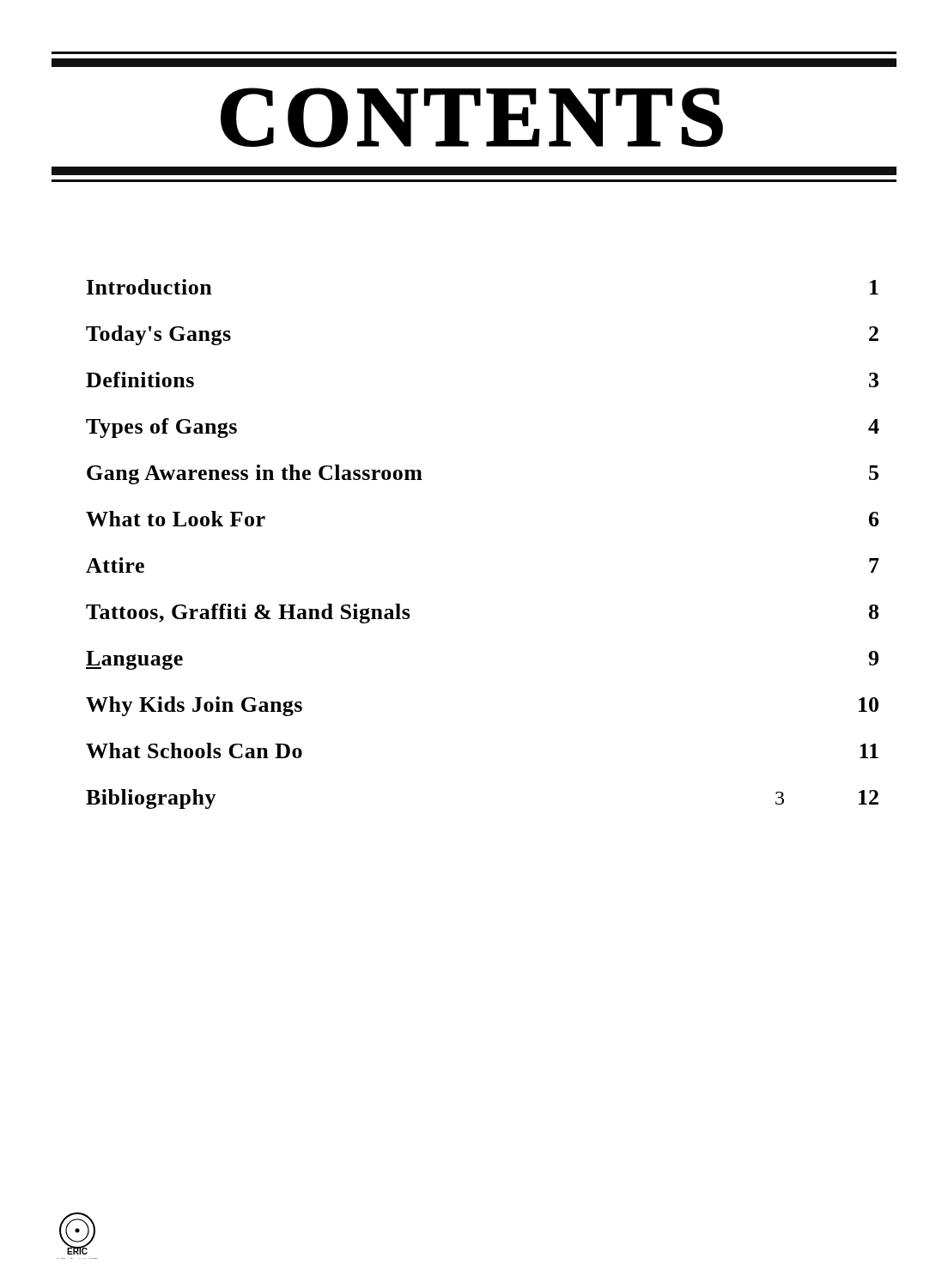Select the list item that says "Types of Gangs 4"
The width and height of the screenshot is (948, 1288).
165,428
